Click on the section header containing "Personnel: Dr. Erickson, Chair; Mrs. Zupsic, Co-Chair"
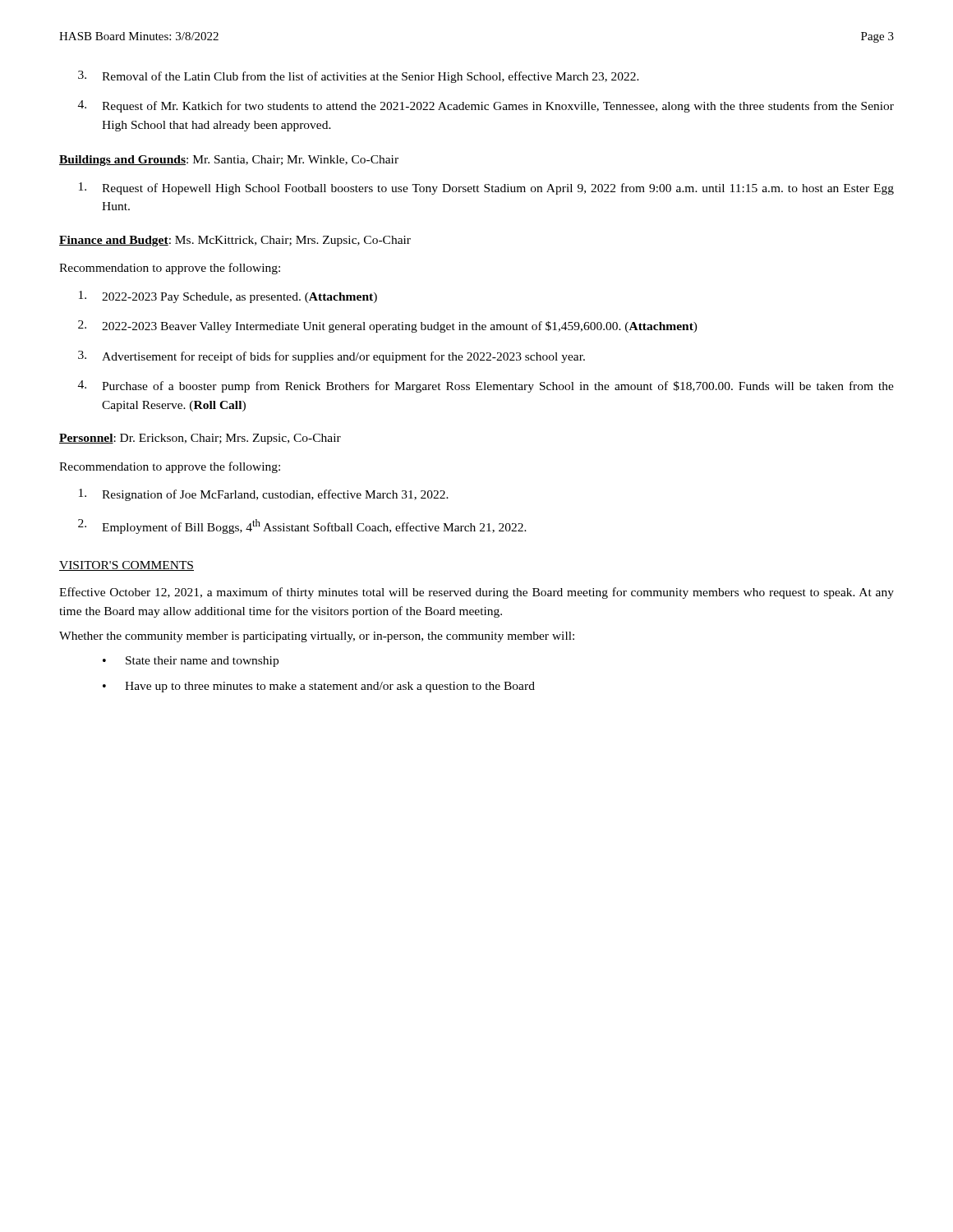 click(x=200, y=437)
